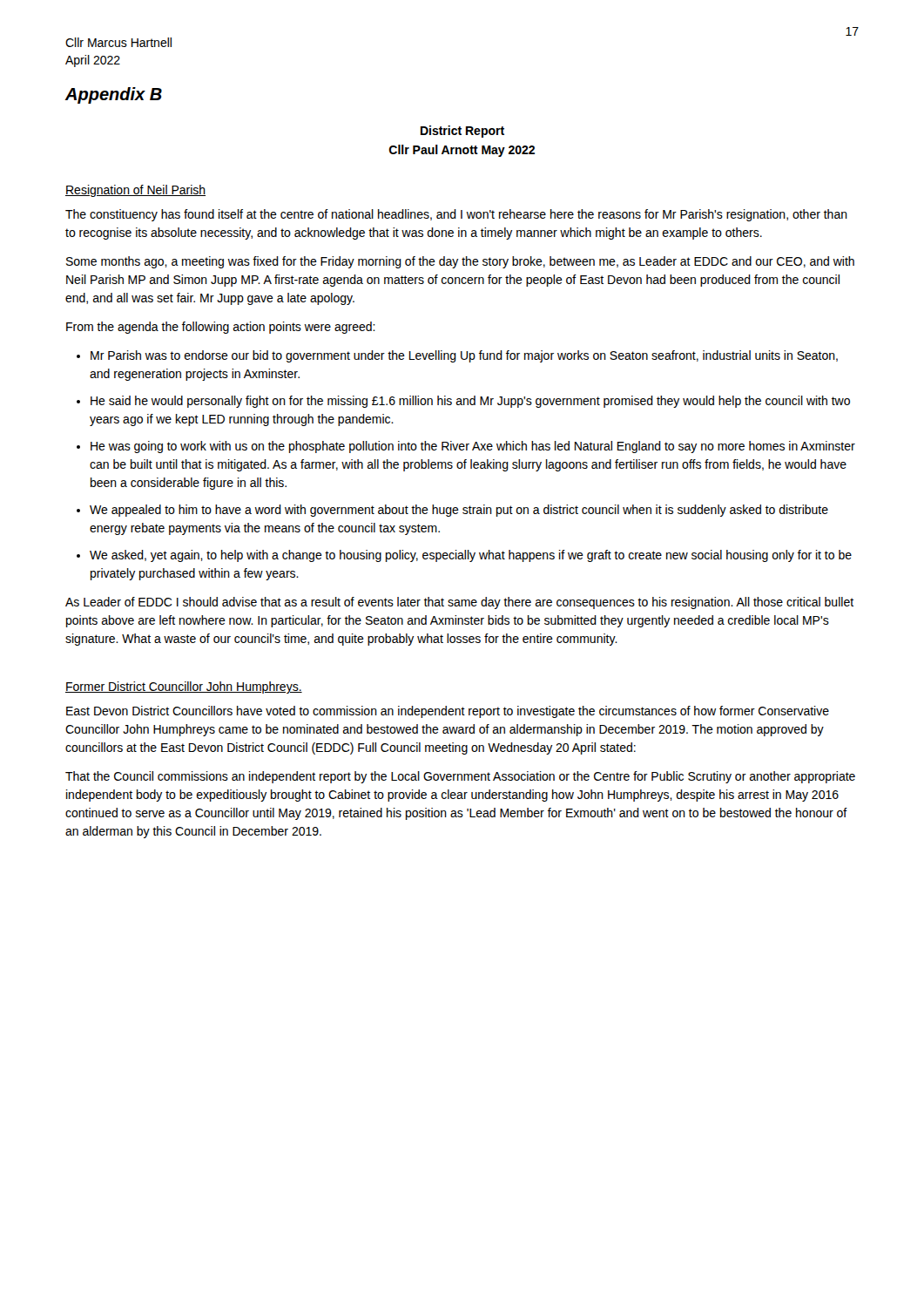The width and height of the screenshot is (924, 1307).
Task: Where is the section header that starts "Cllr Paul Arnott"?
Action: click(x=462, y=150)
